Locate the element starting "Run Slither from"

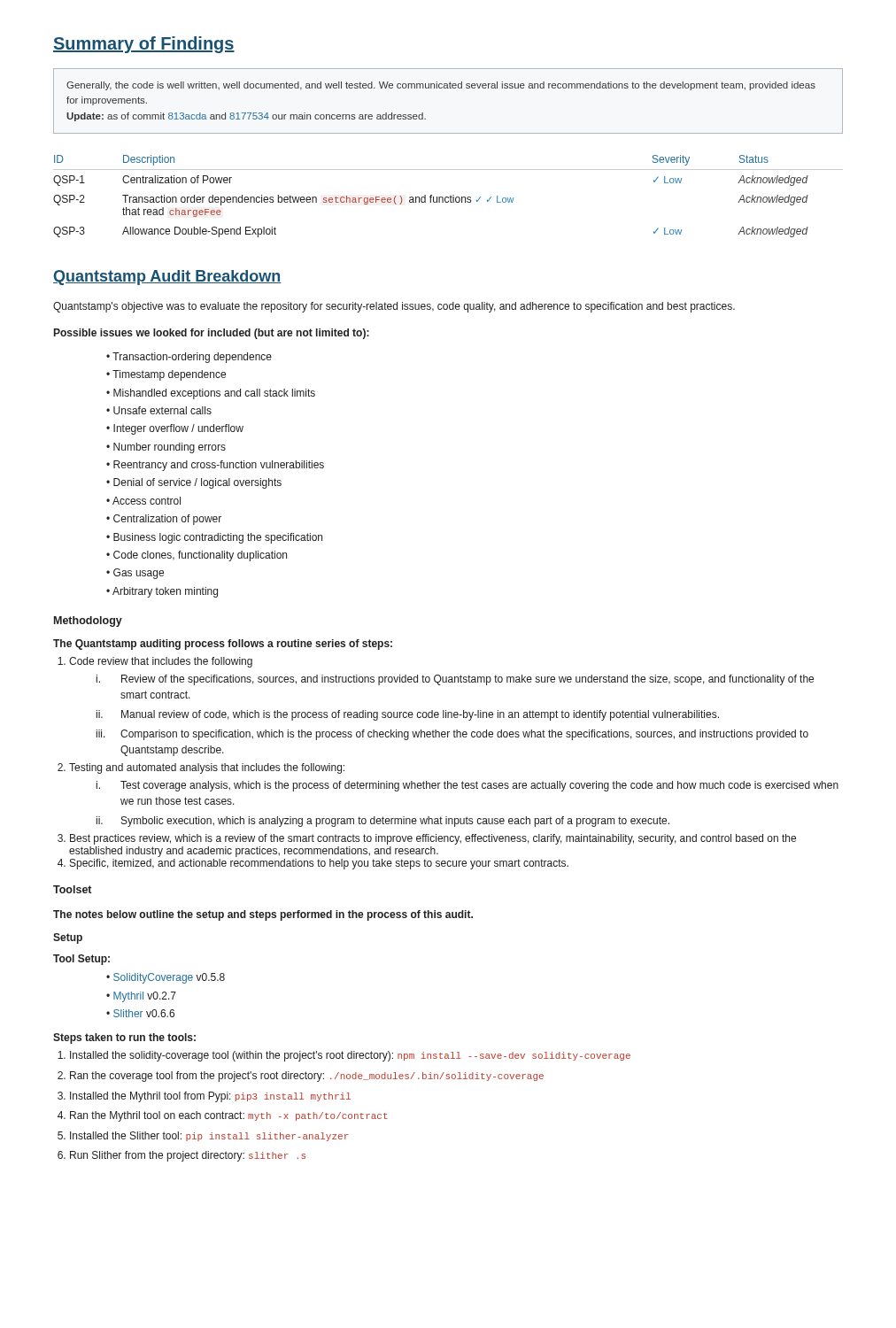pyautogui.click(x=188, y=1156)
